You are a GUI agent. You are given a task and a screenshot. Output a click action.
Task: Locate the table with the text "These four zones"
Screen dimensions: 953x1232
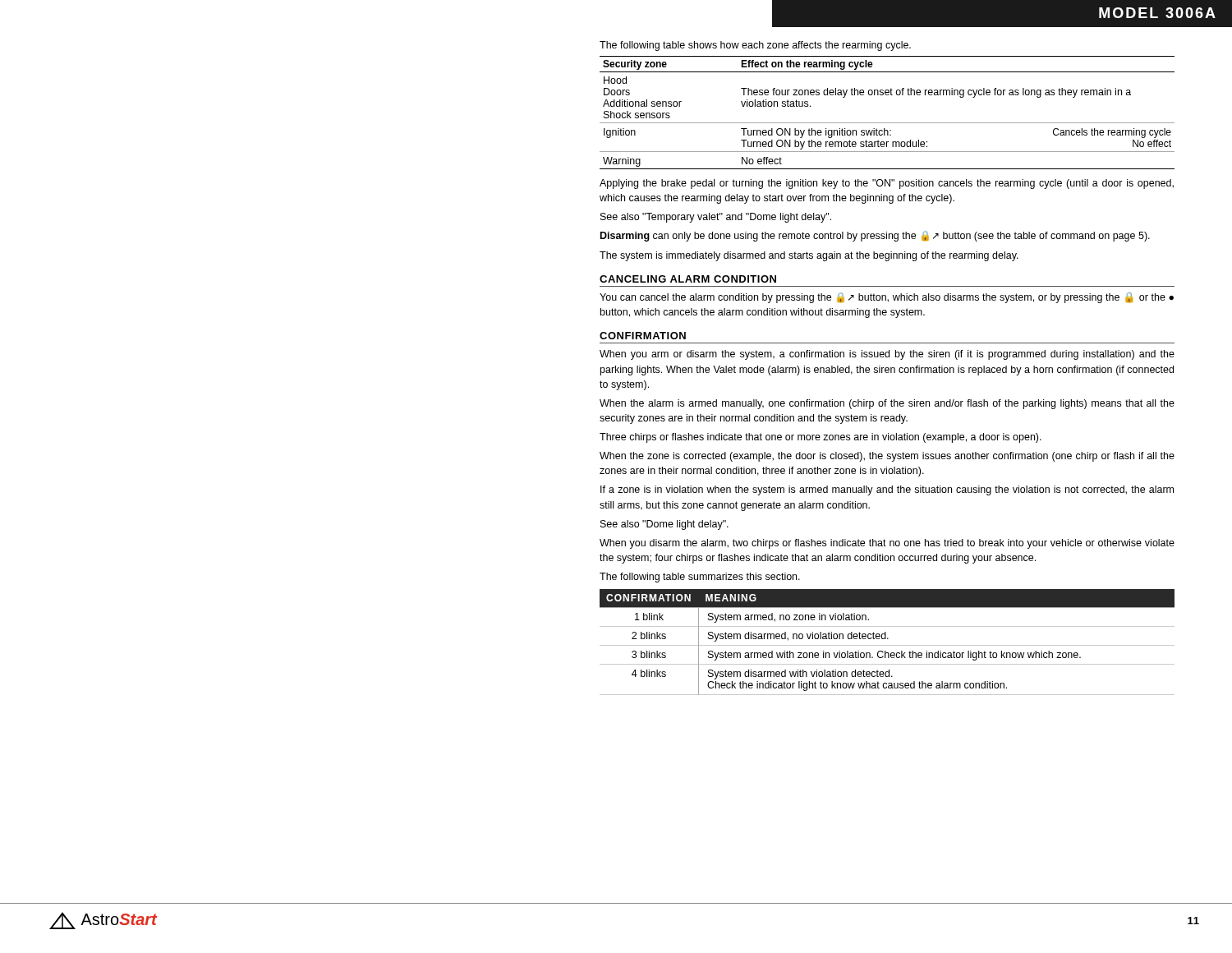[887, 113]
